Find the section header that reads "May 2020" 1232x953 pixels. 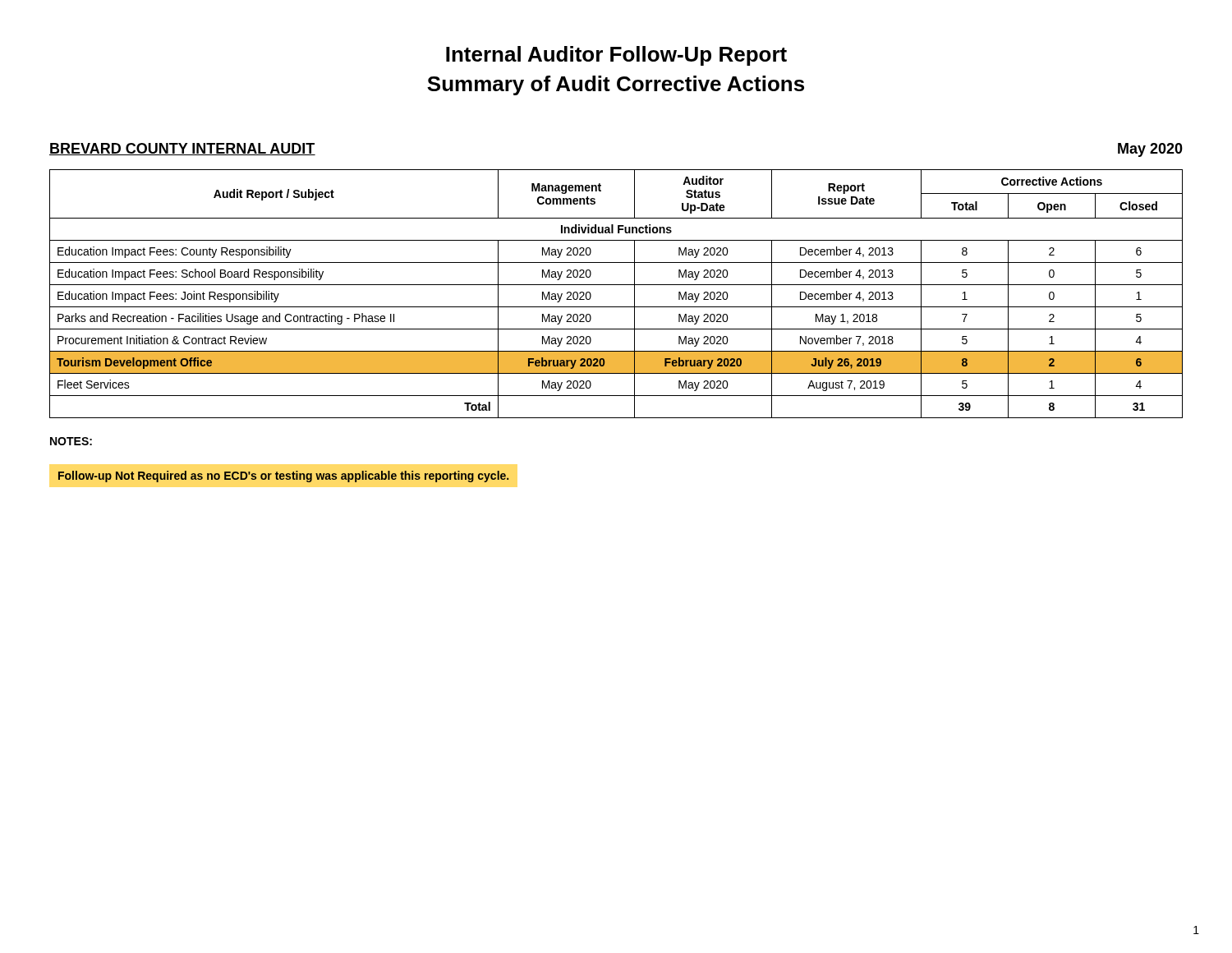[x=1150, y=149]
